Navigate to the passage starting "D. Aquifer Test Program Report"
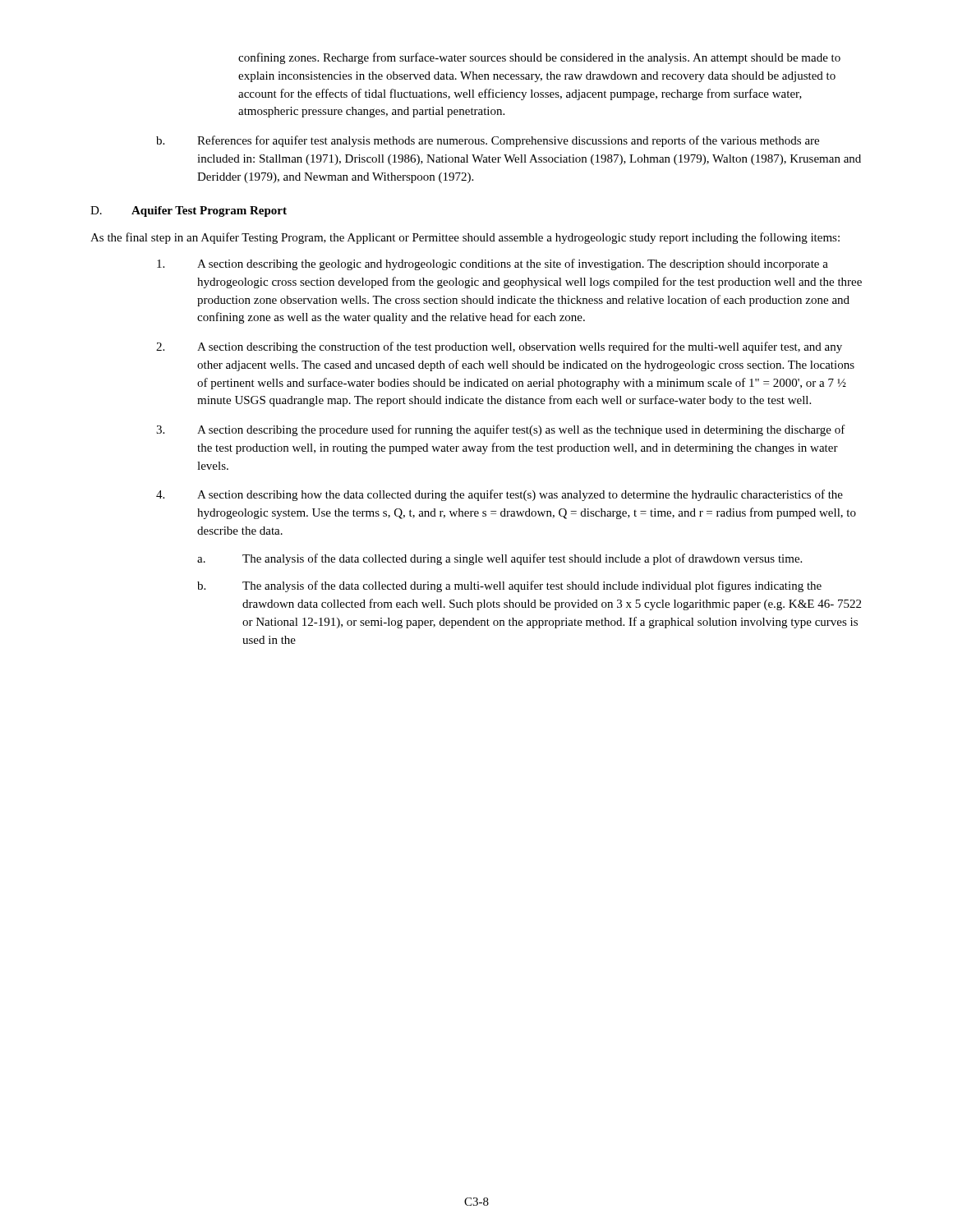The height and width of the screenshot is (1232, 953). pos(189,211)
